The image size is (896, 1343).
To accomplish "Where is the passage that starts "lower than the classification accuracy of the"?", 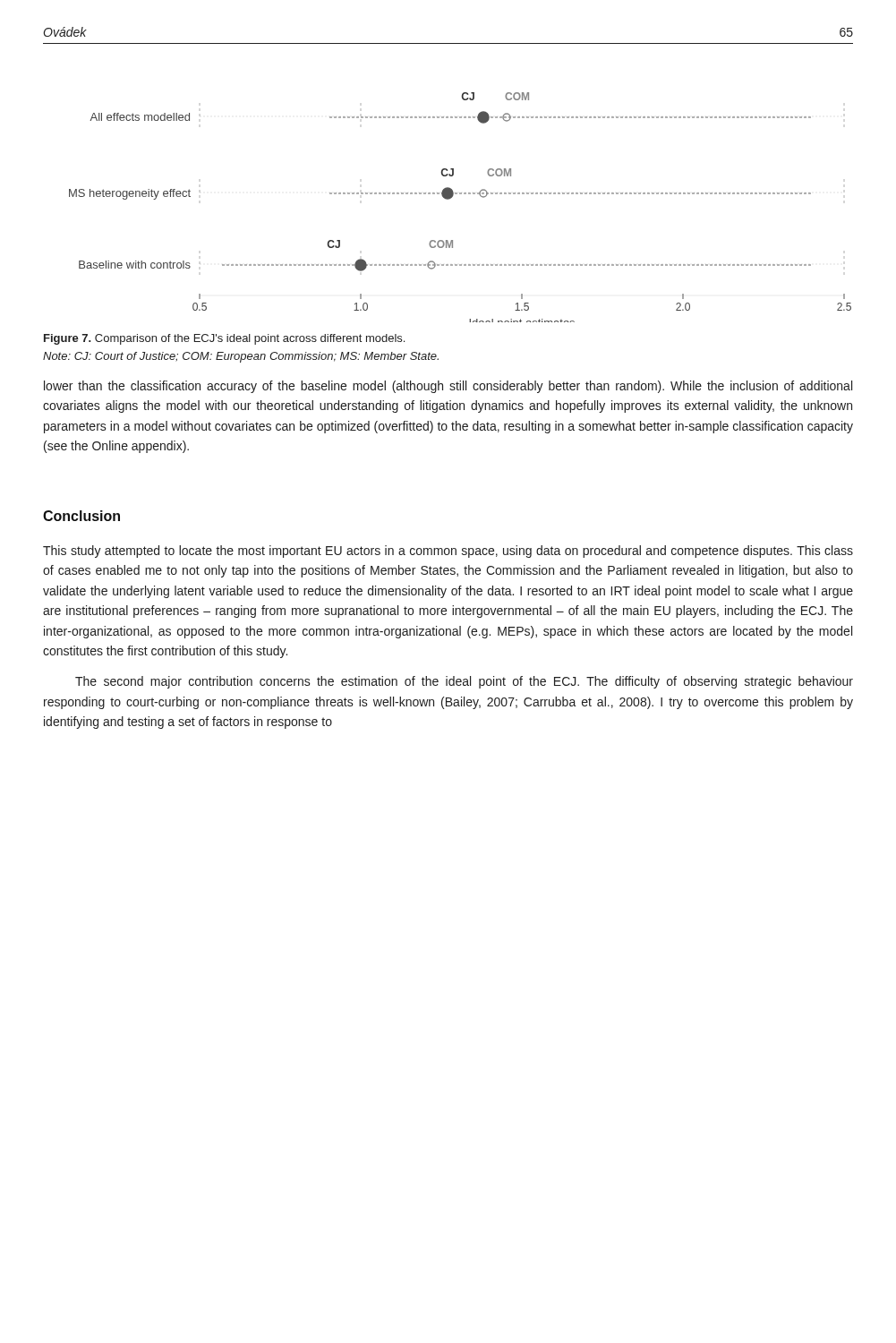I will point(448,416).
